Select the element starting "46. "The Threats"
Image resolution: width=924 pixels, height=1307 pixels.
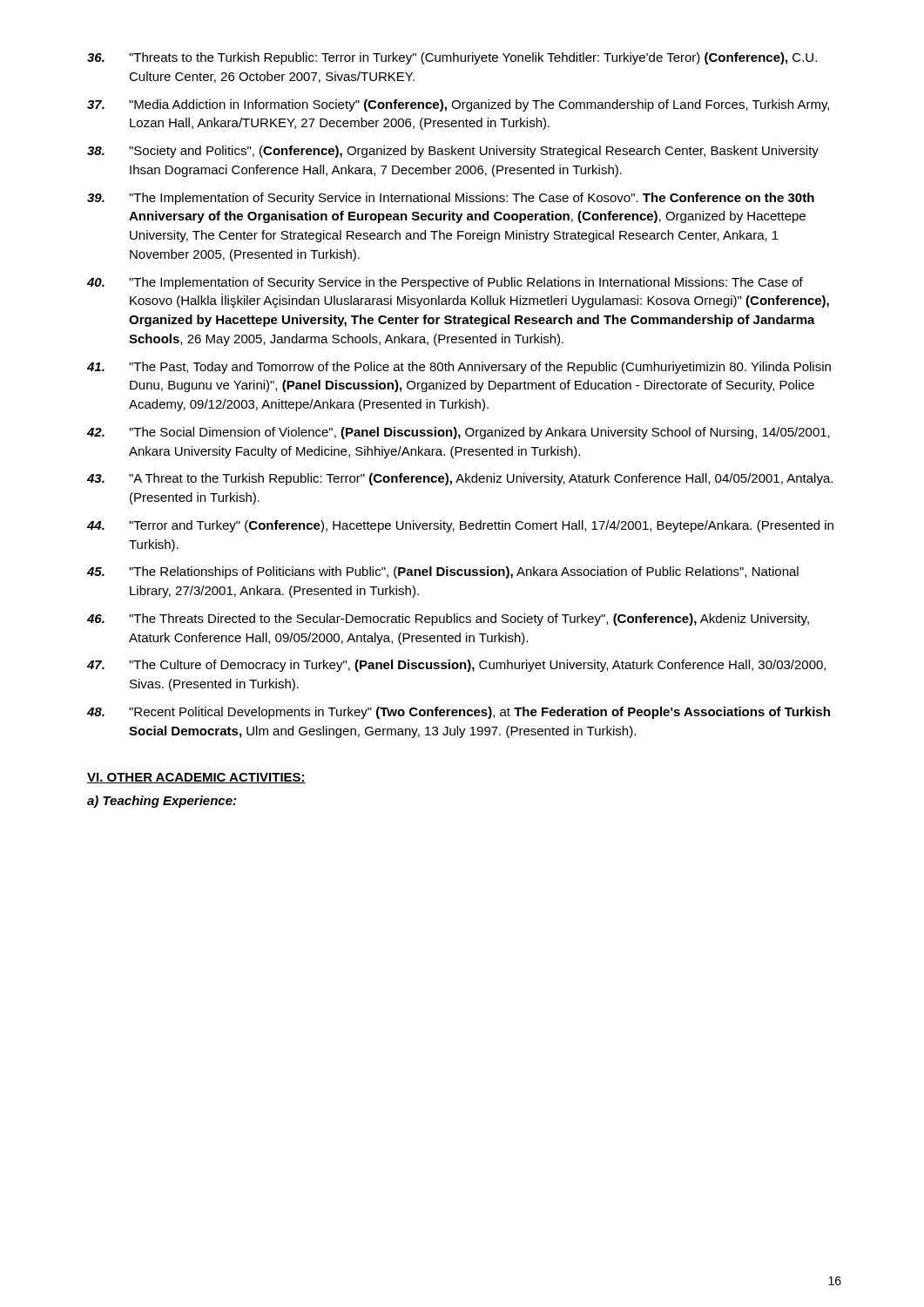click(x=464, y=628)
